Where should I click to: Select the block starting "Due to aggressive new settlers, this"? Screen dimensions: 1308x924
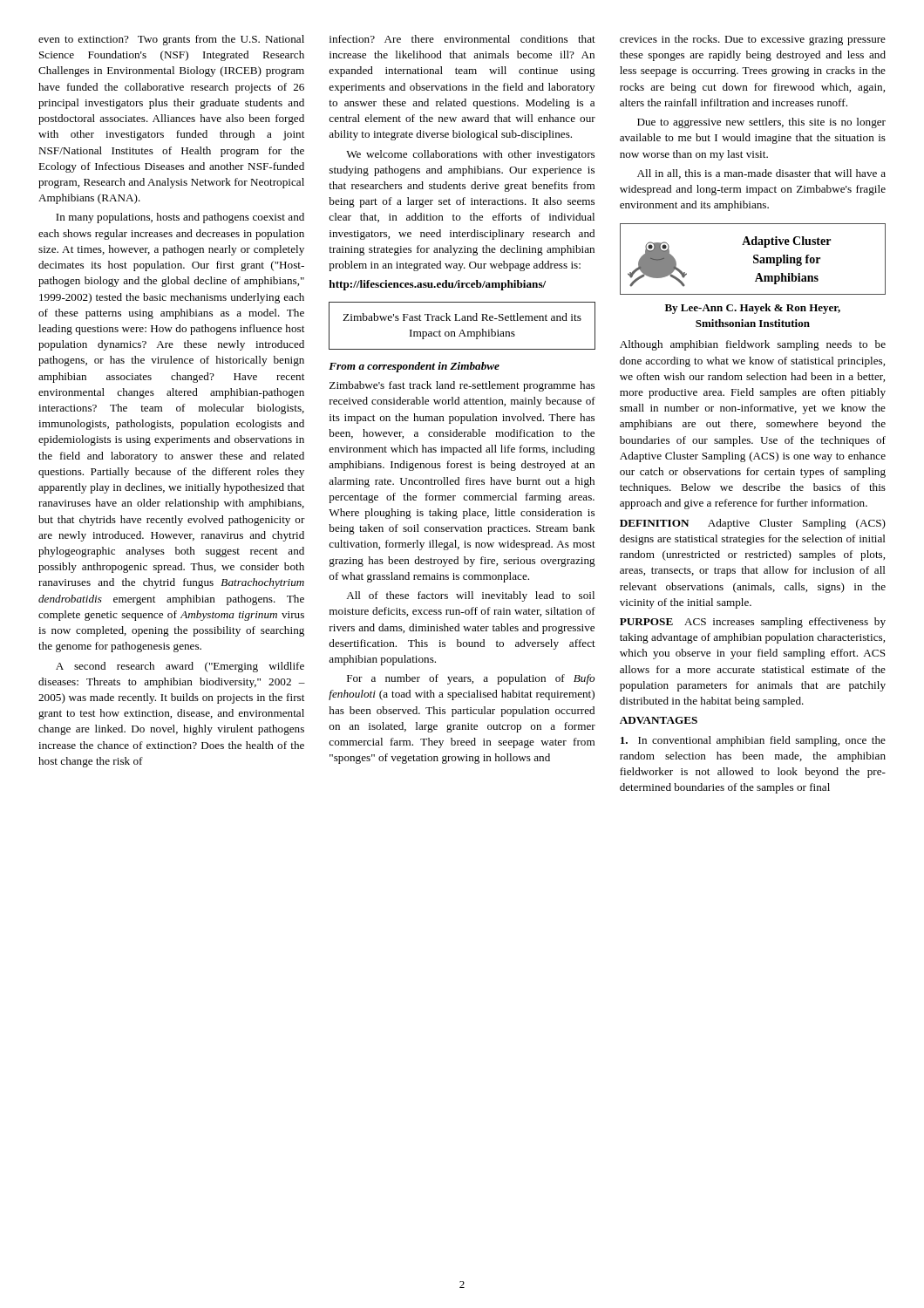[753, 138]
